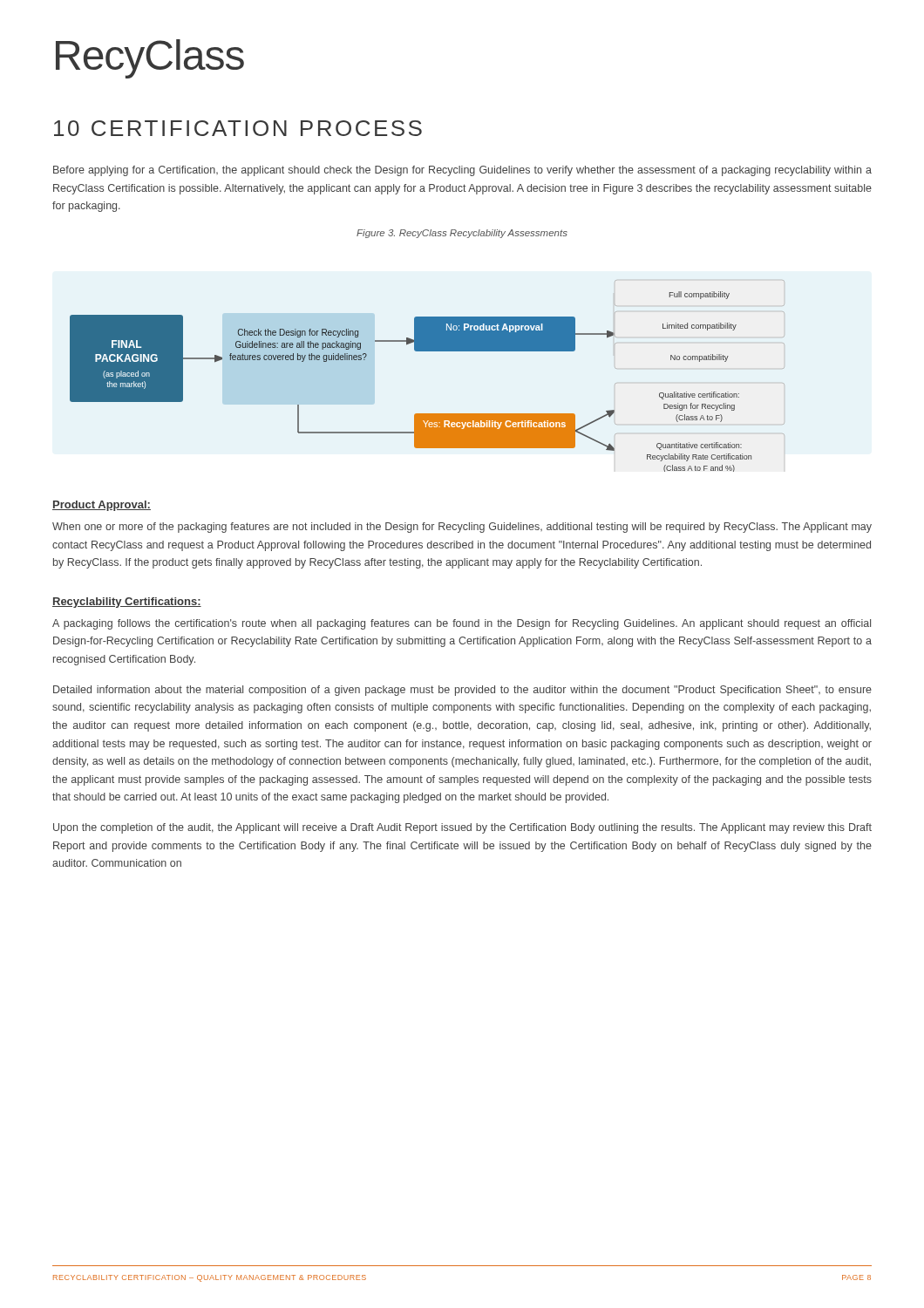Point to the block beginning "Detailed information about the material"
Viewport: 924px width, 1308px height.
pos(462,743)
